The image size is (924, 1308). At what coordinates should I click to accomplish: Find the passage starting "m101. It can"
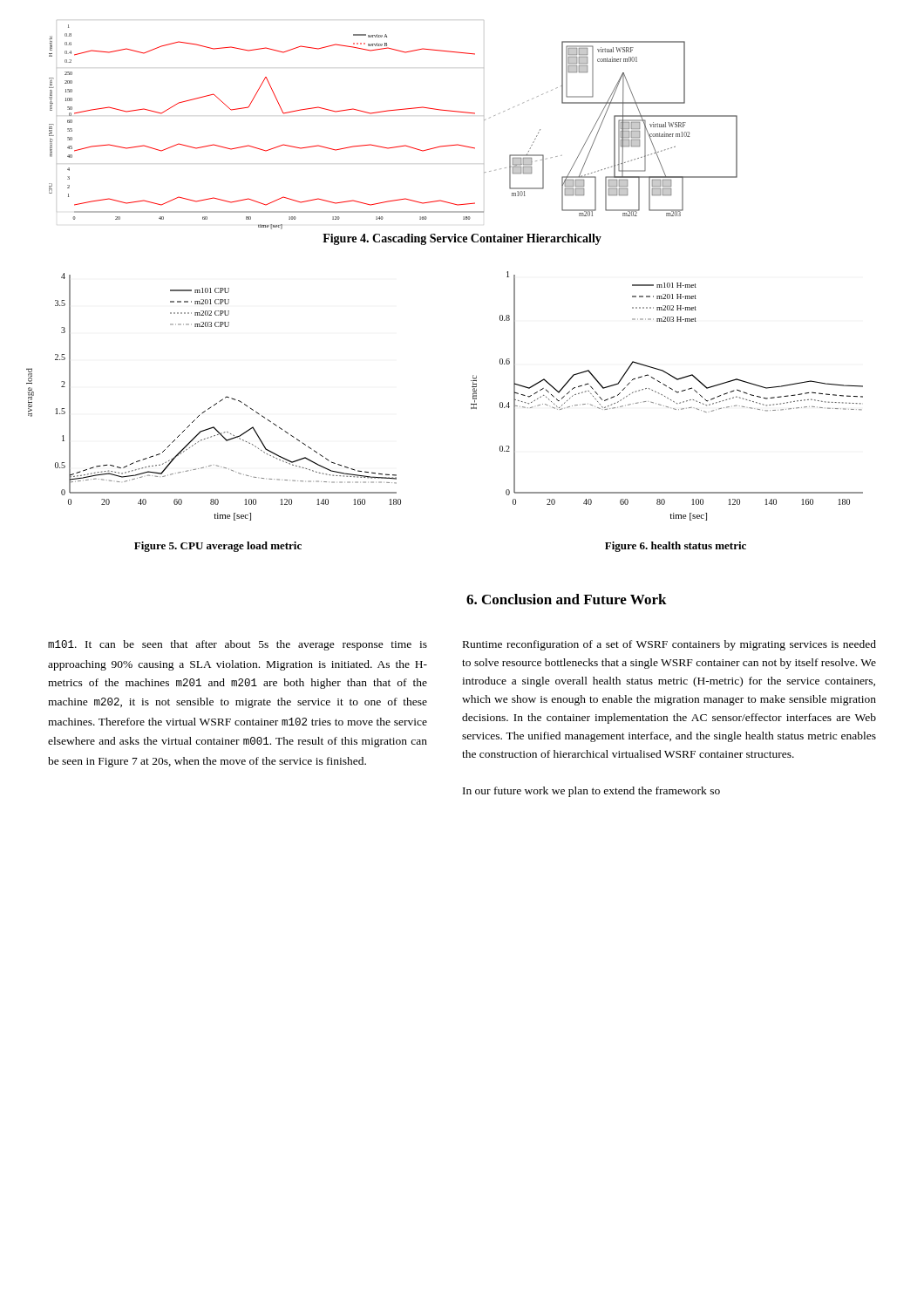(238, 702)
